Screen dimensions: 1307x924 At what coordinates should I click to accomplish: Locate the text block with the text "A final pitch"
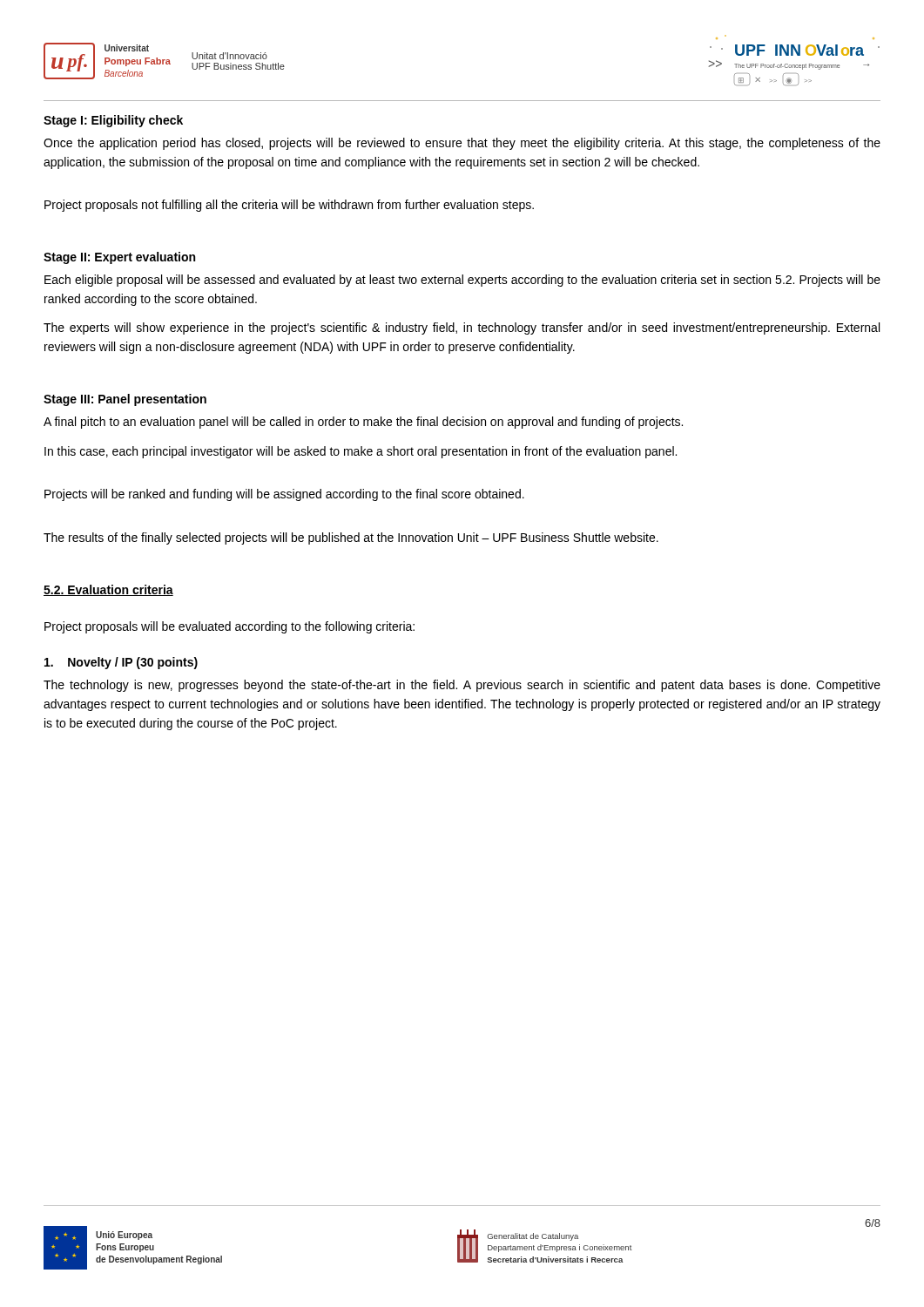[x=364, y=422]
